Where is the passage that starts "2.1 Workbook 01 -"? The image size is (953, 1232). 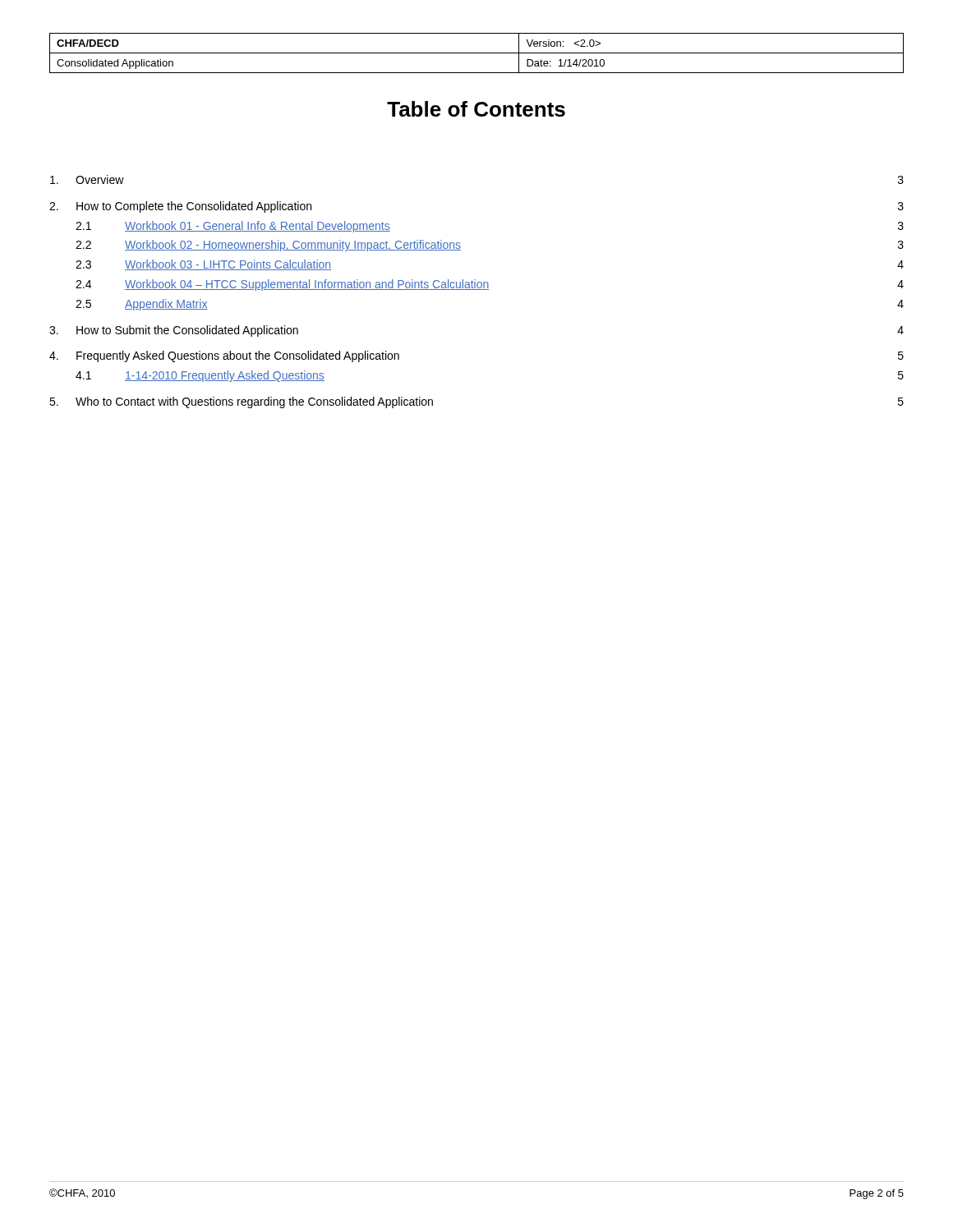238,226
